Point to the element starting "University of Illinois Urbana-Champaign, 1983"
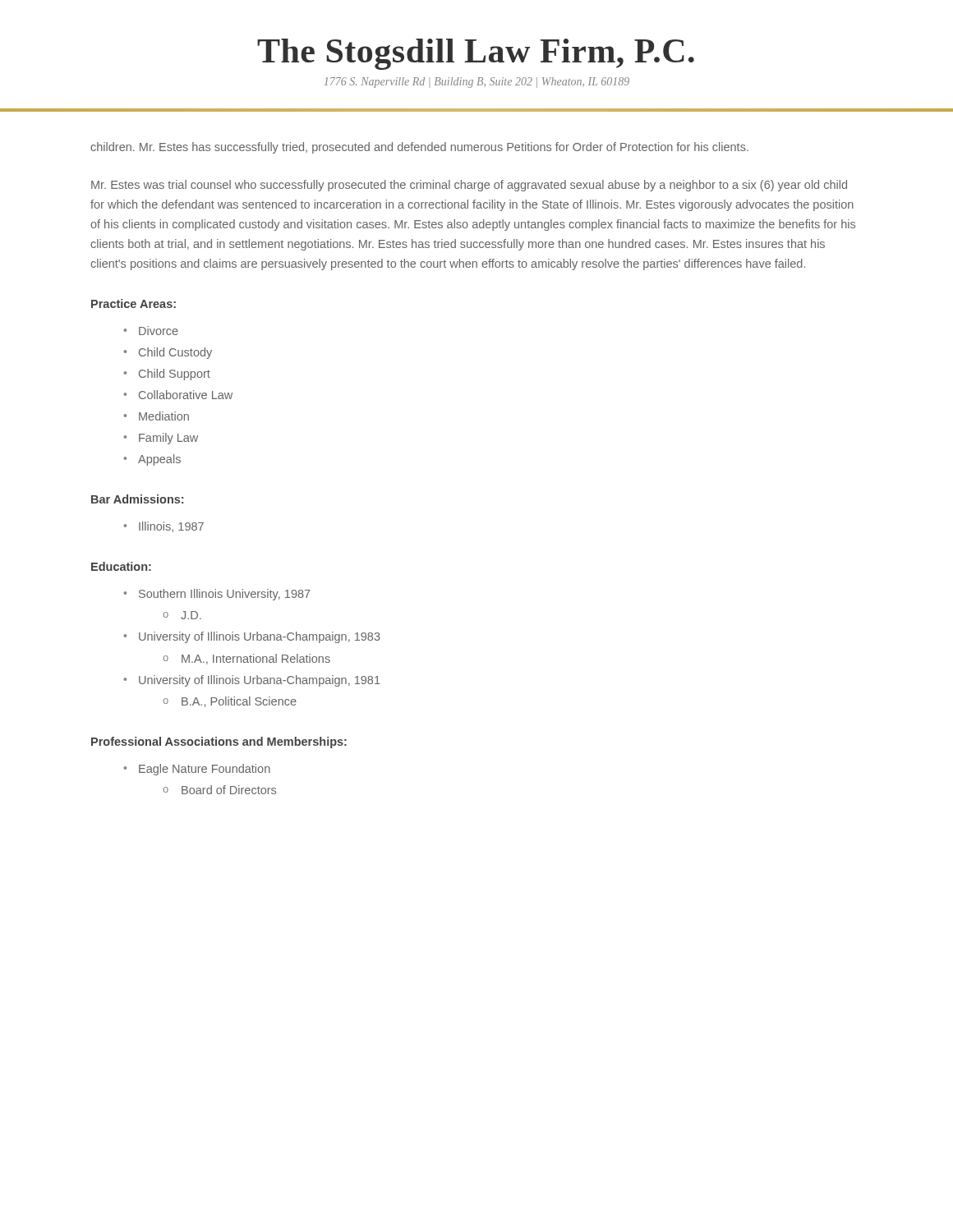953x1232 pixels. (260, 637)
